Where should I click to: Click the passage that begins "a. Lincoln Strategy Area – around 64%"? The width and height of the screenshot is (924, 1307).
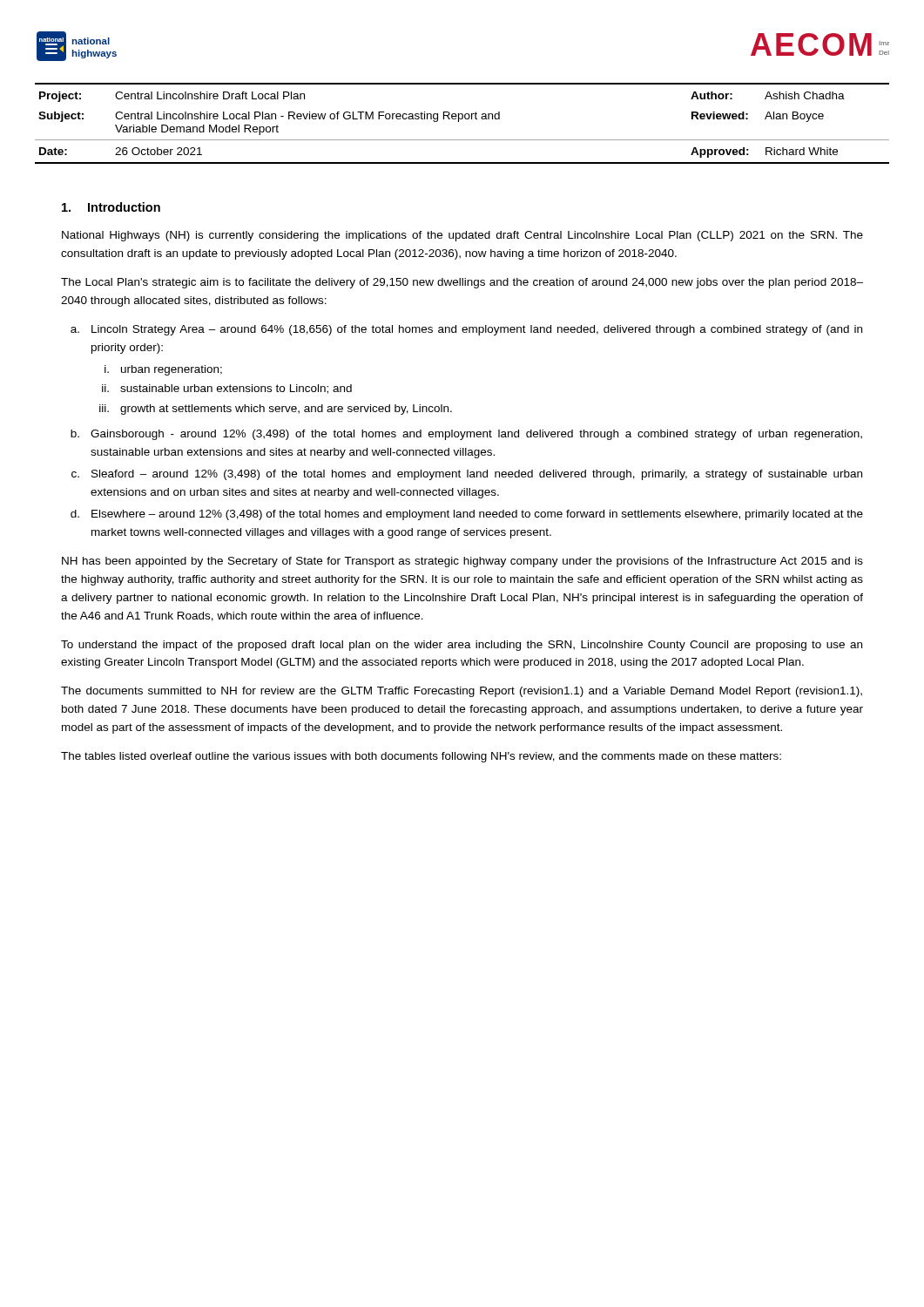pyautogui.click(x=462, y=339)
